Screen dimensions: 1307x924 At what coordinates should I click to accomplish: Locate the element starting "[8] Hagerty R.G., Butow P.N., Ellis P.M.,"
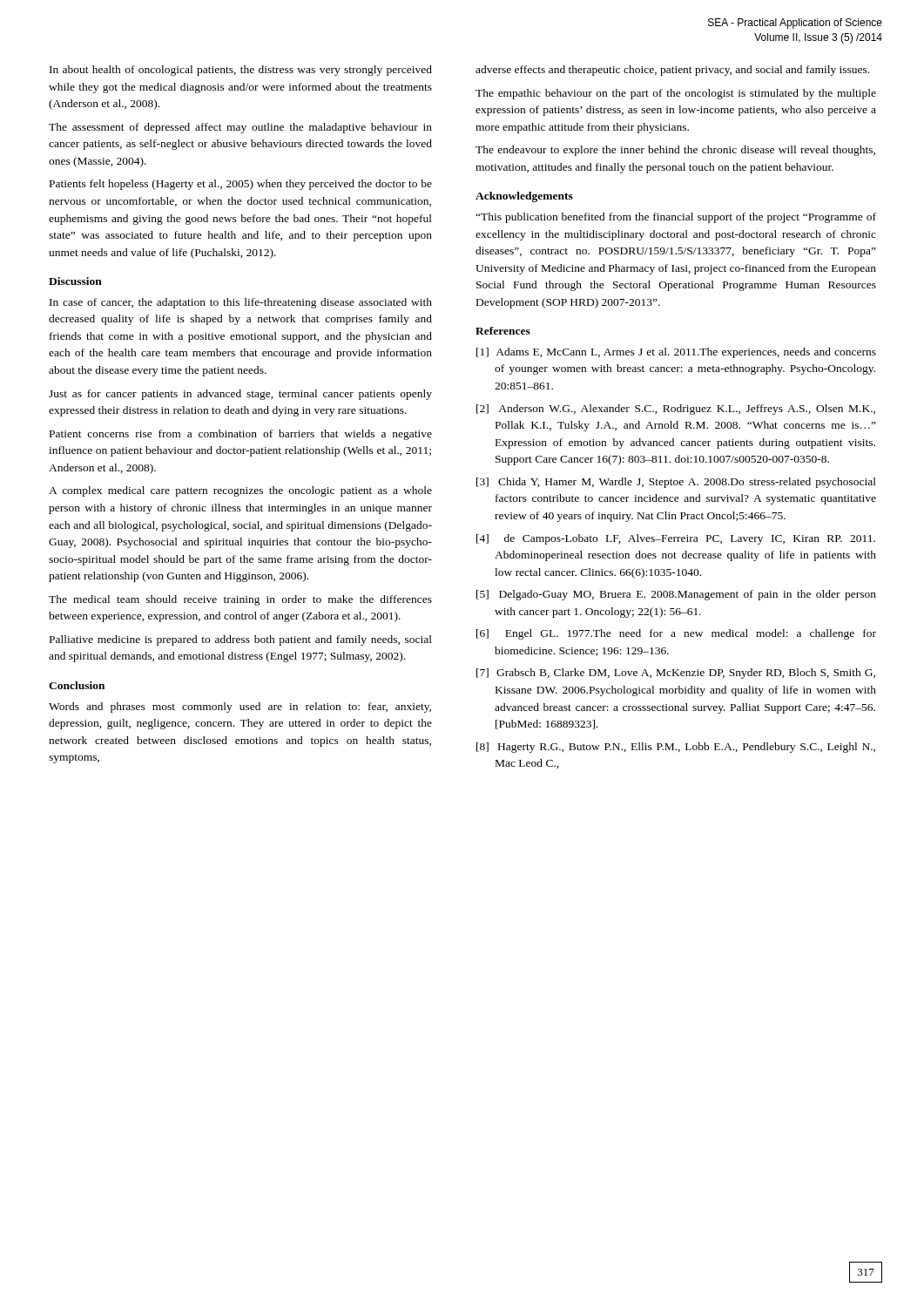pos(676,755)
